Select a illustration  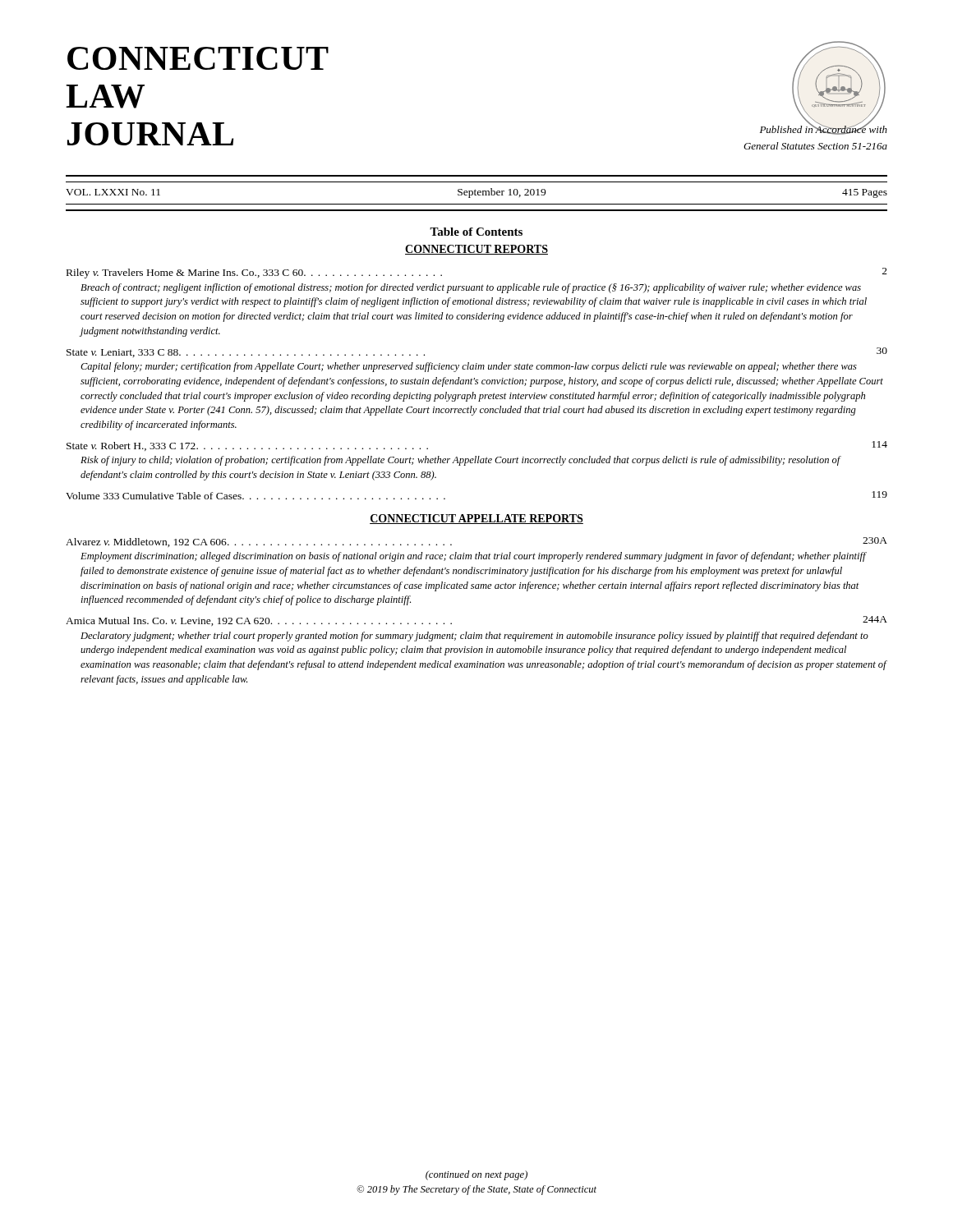tap(839, 88)
